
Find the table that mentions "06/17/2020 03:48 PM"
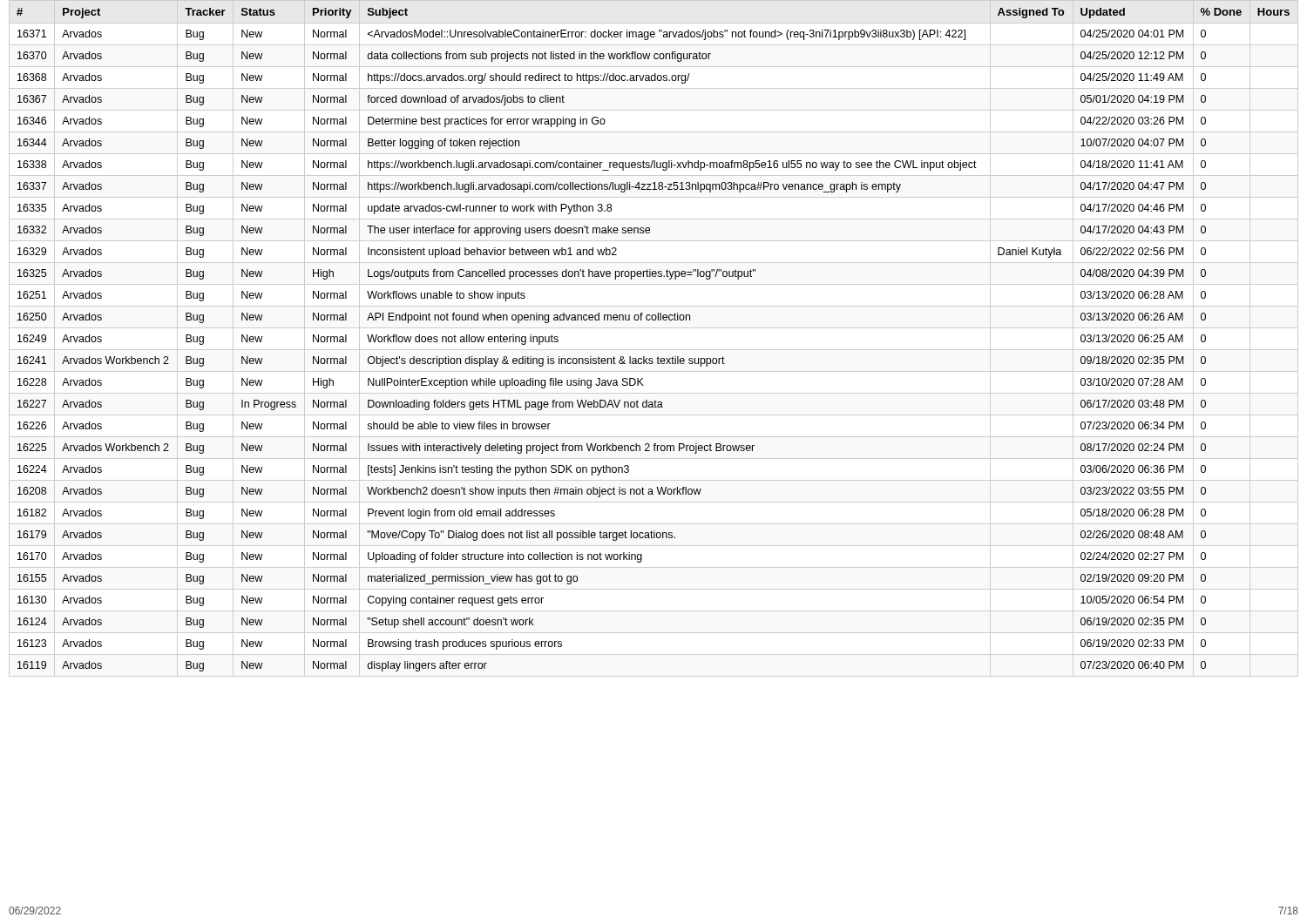pos(654,338)
